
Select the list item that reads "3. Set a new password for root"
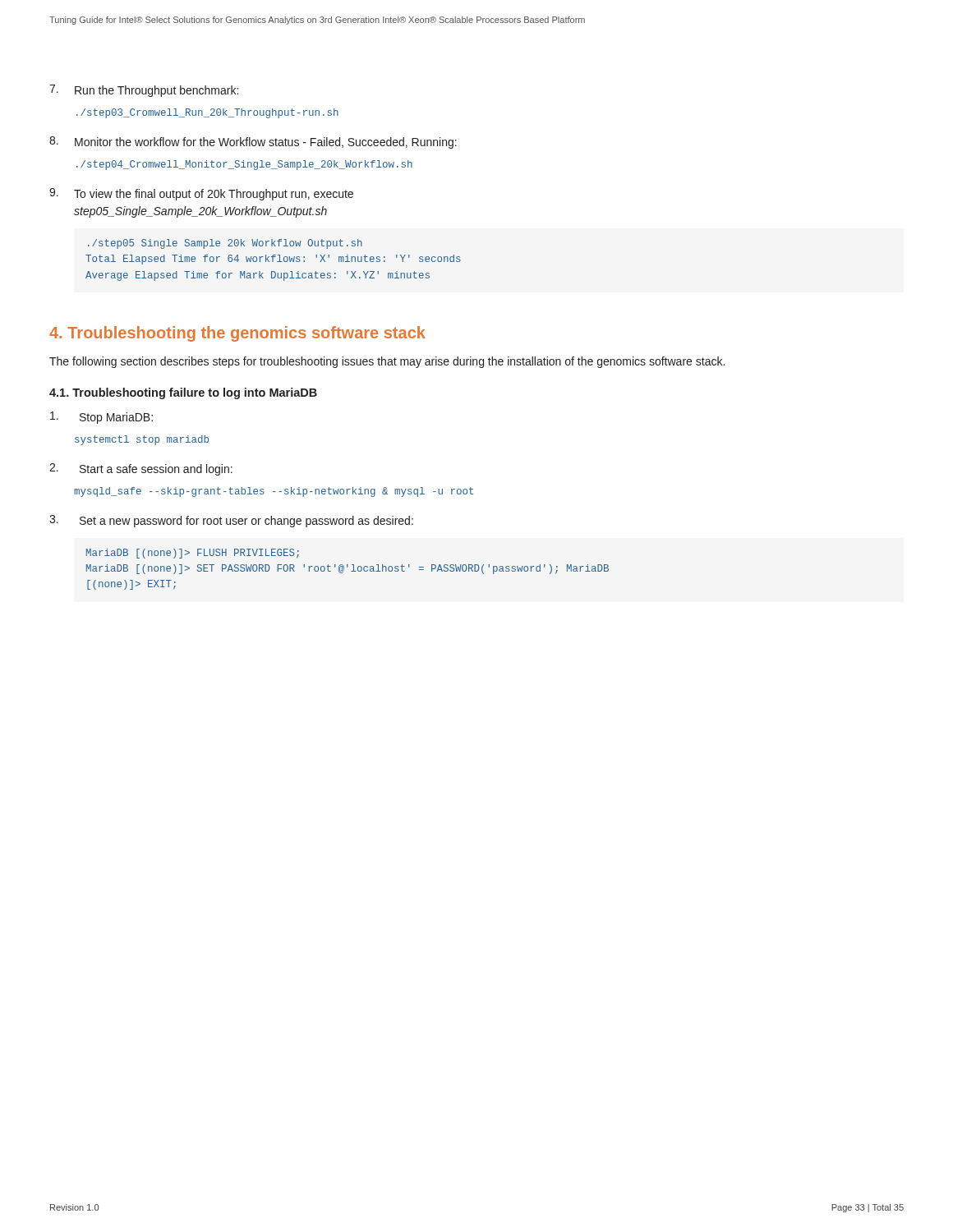pyautogui.click(x=232, y=521)
